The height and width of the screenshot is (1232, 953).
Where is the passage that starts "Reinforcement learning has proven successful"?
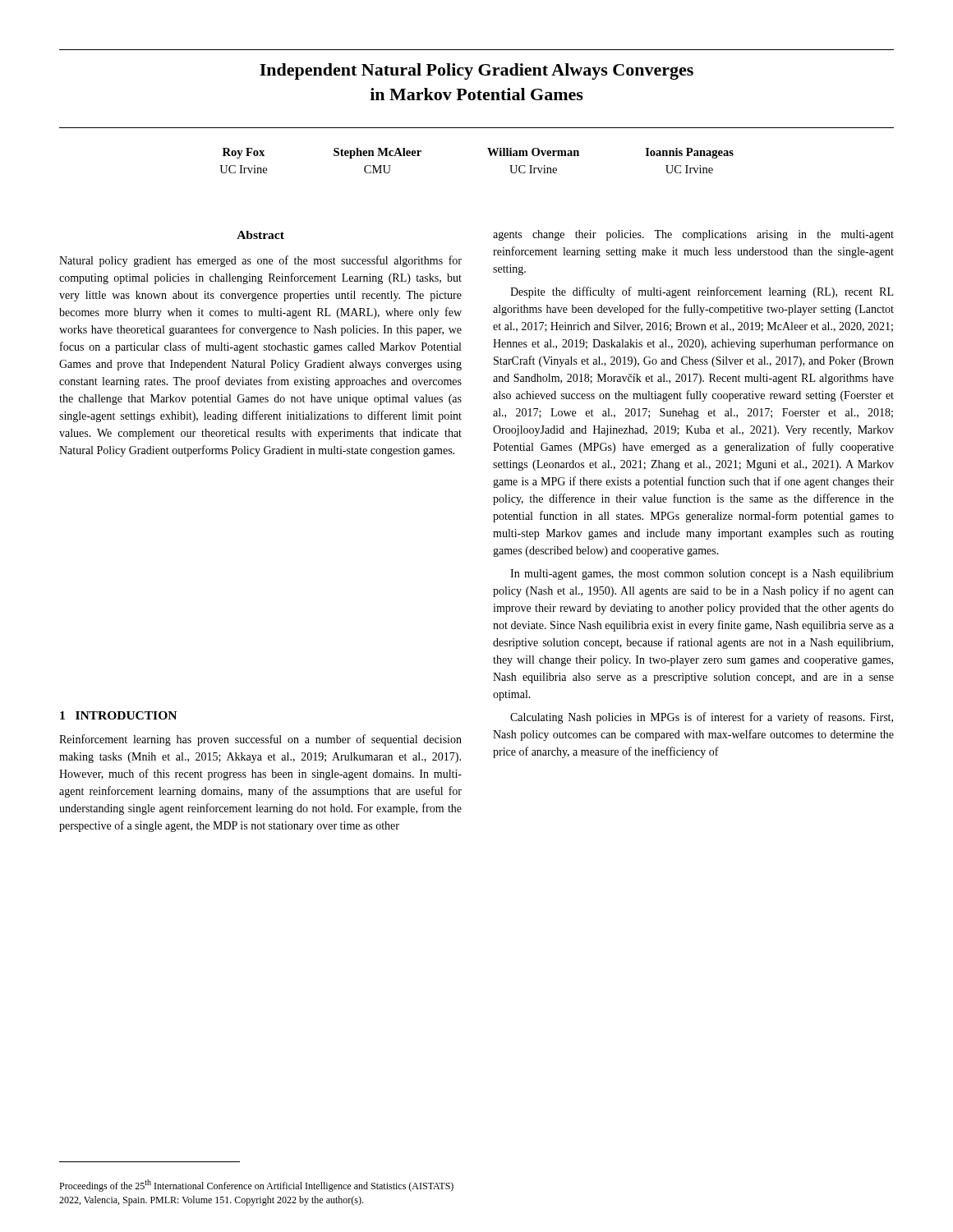(260, 783)
